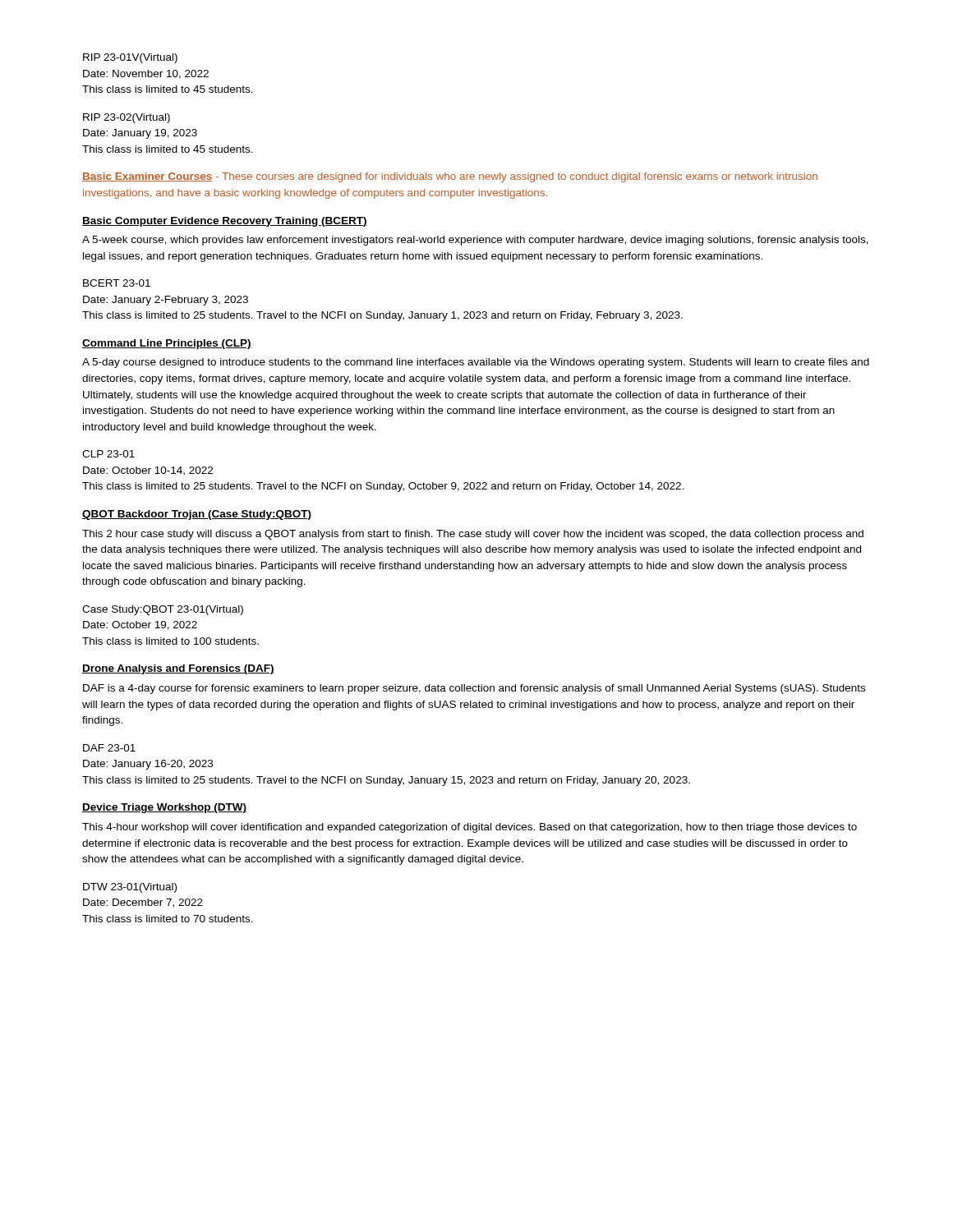Where is the passage that starts "This 2 hour"?
Image resolution: width=953 pixels, height=1232 pixels.
pos(476,557)
